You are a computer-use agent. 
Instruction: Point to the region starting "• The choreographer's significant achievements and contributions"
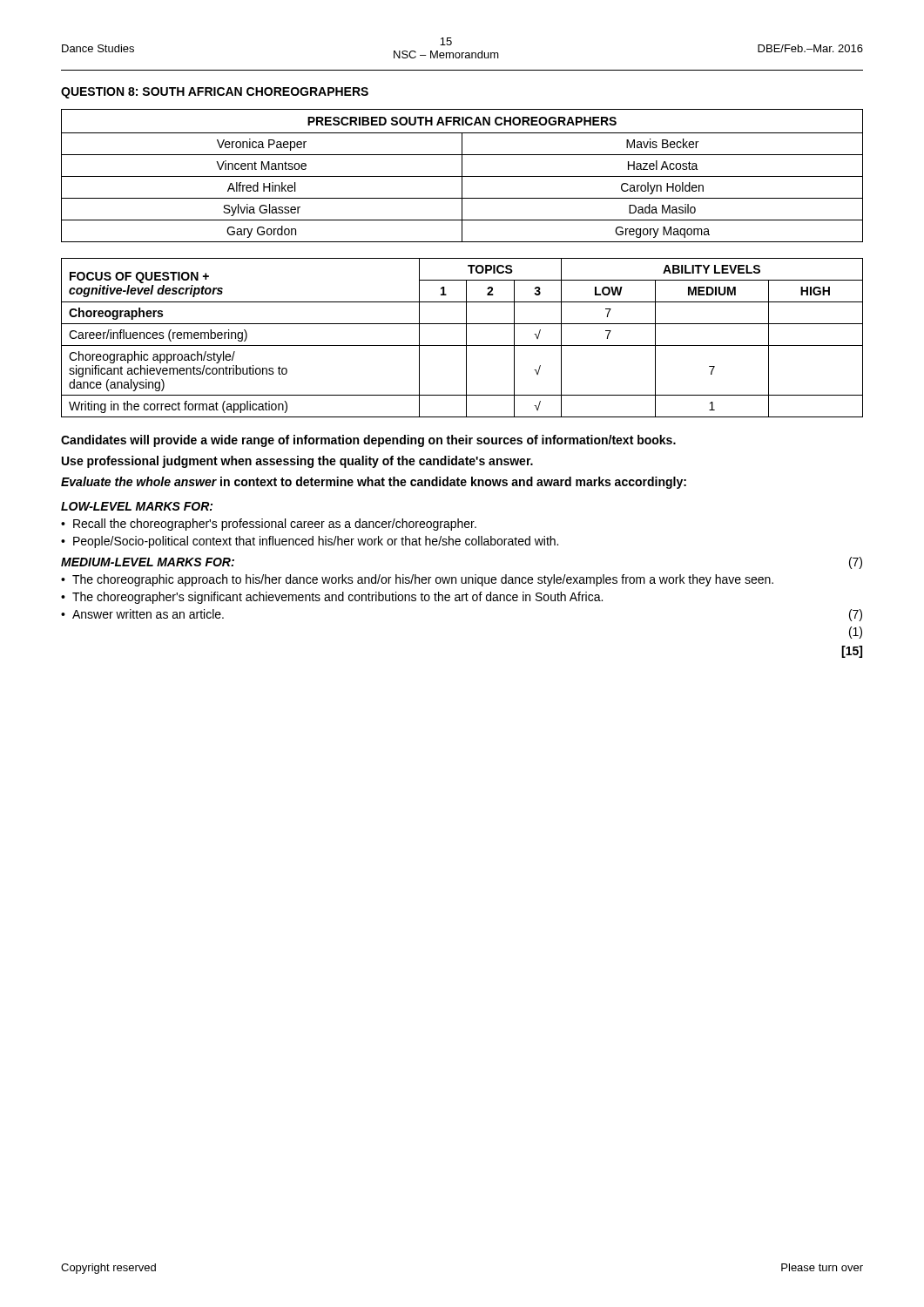(332, 597)
